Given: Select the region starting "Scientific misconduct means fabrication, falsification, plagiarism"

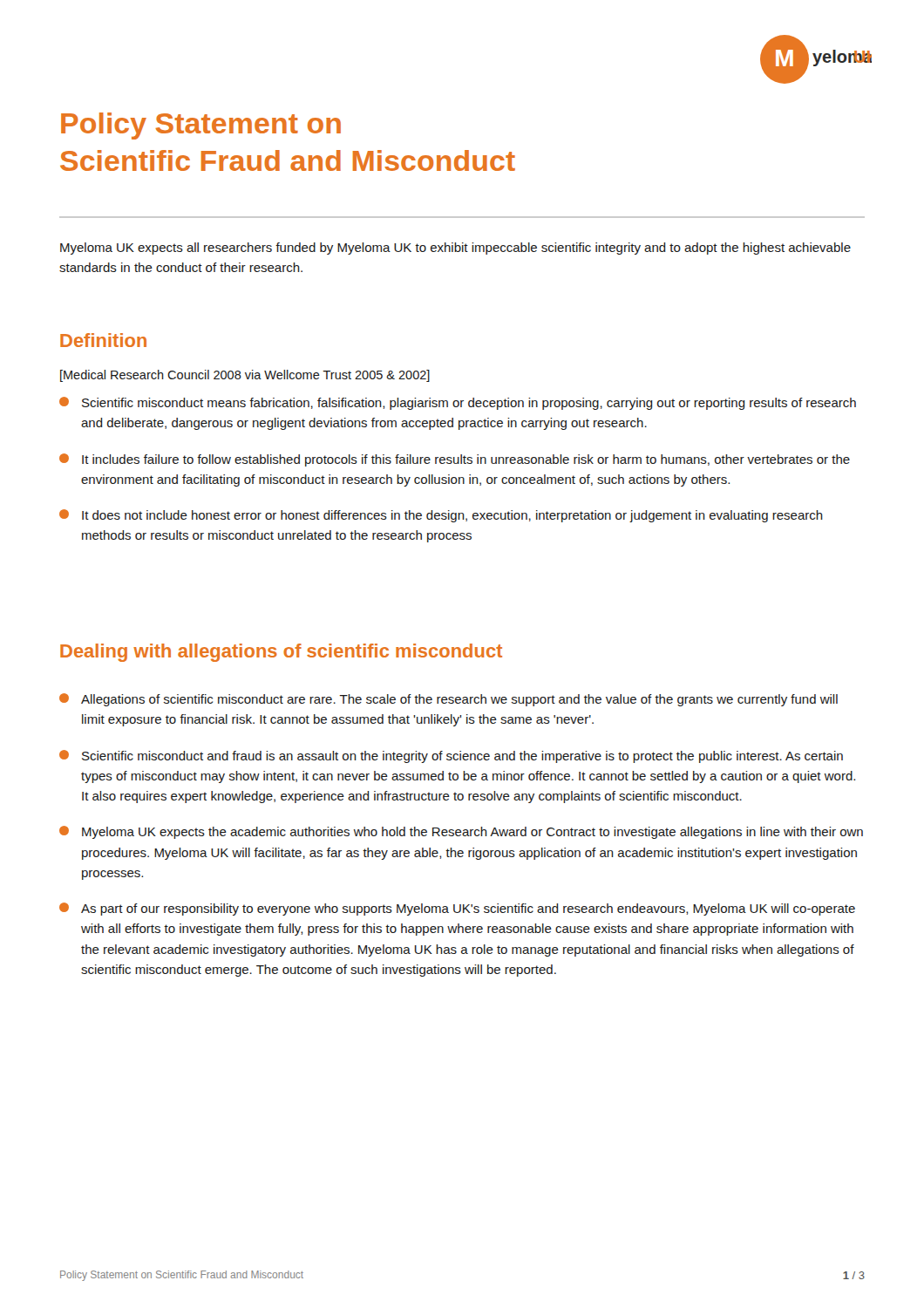Looking at the screenshot, I should pos(462,413).
